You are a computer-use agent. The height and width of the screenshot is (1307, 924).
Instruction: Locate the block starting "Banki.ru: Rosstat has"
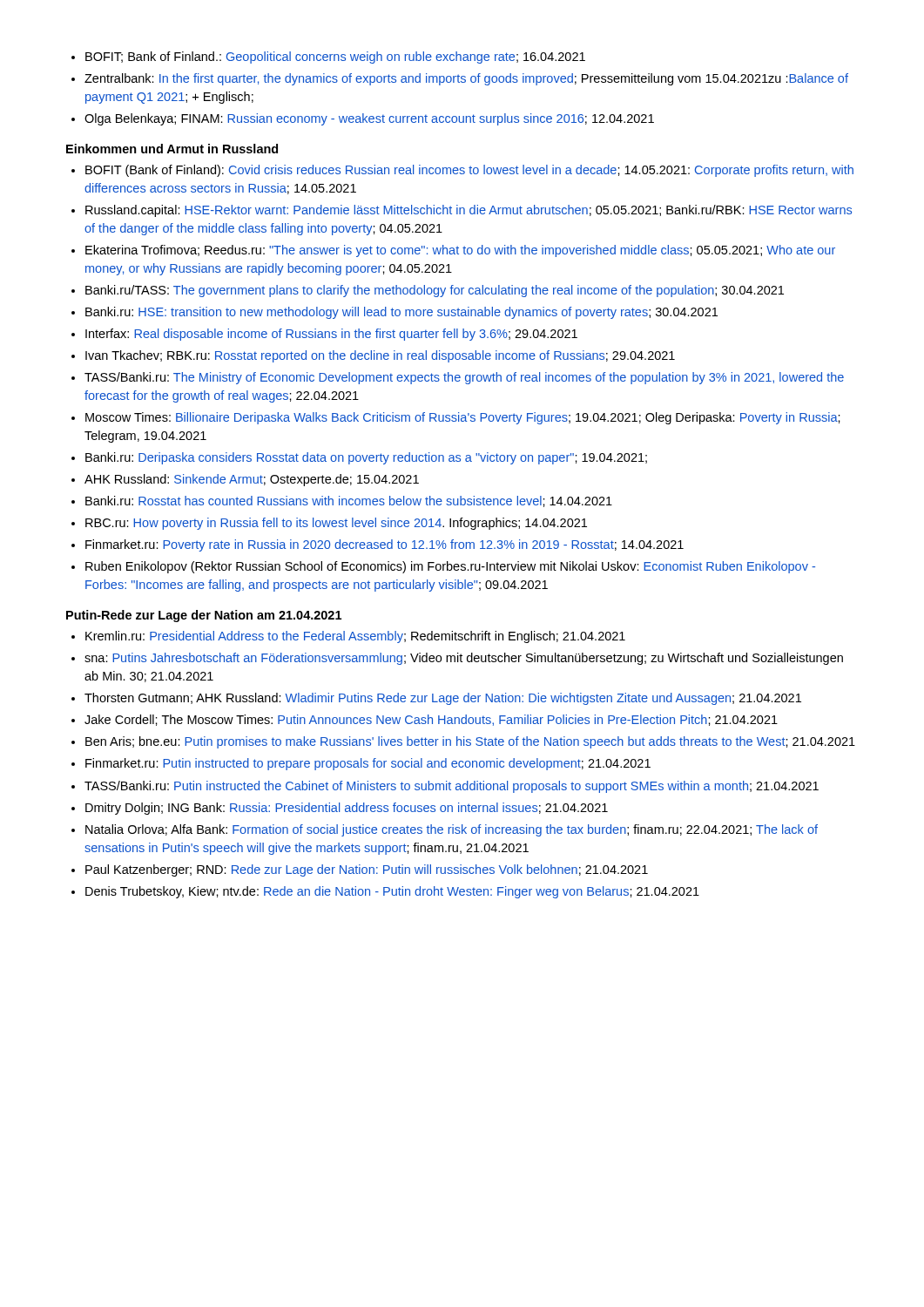pos(348,501)
